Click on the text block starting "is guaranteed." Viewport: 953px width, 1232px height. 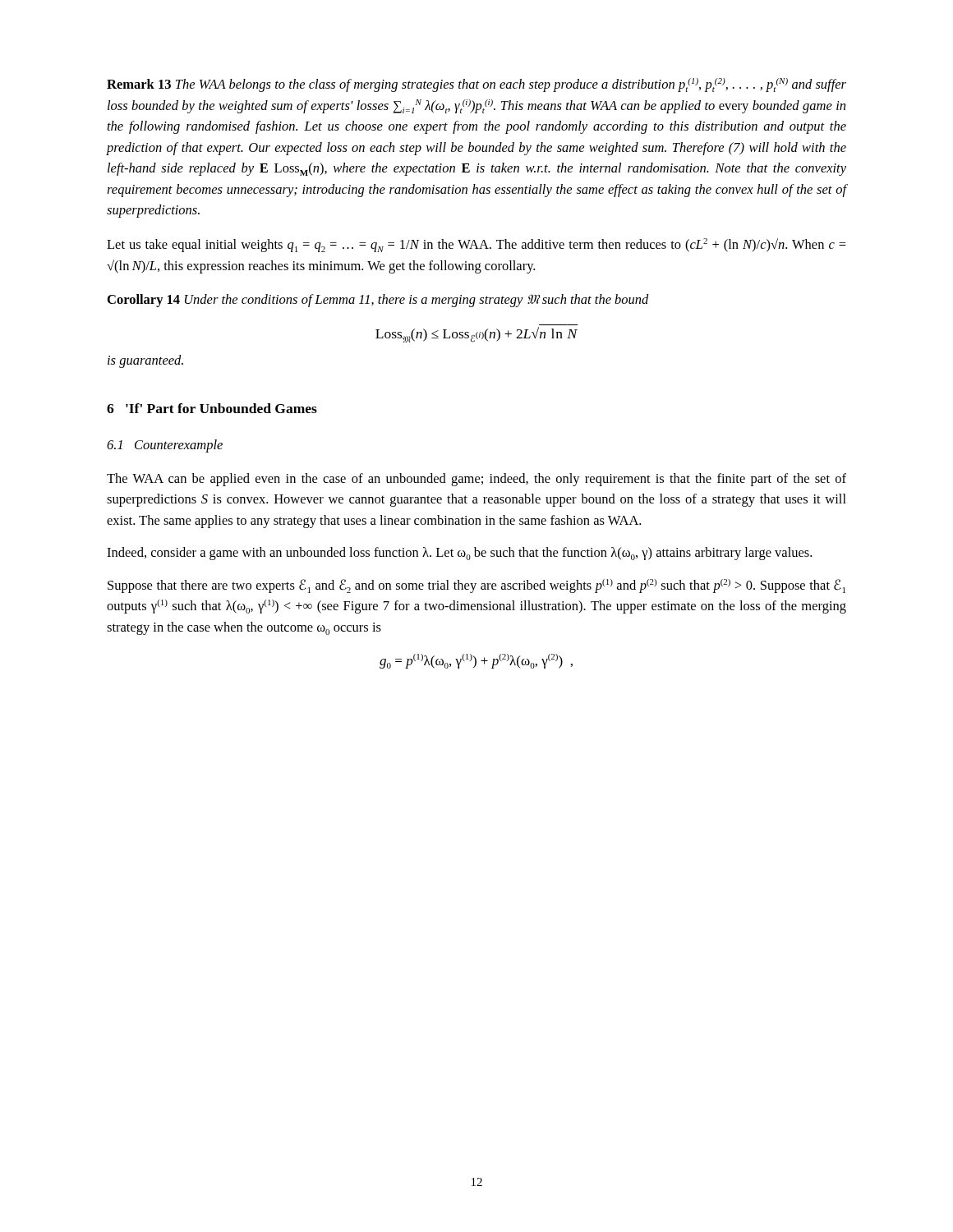click(146, 360)
